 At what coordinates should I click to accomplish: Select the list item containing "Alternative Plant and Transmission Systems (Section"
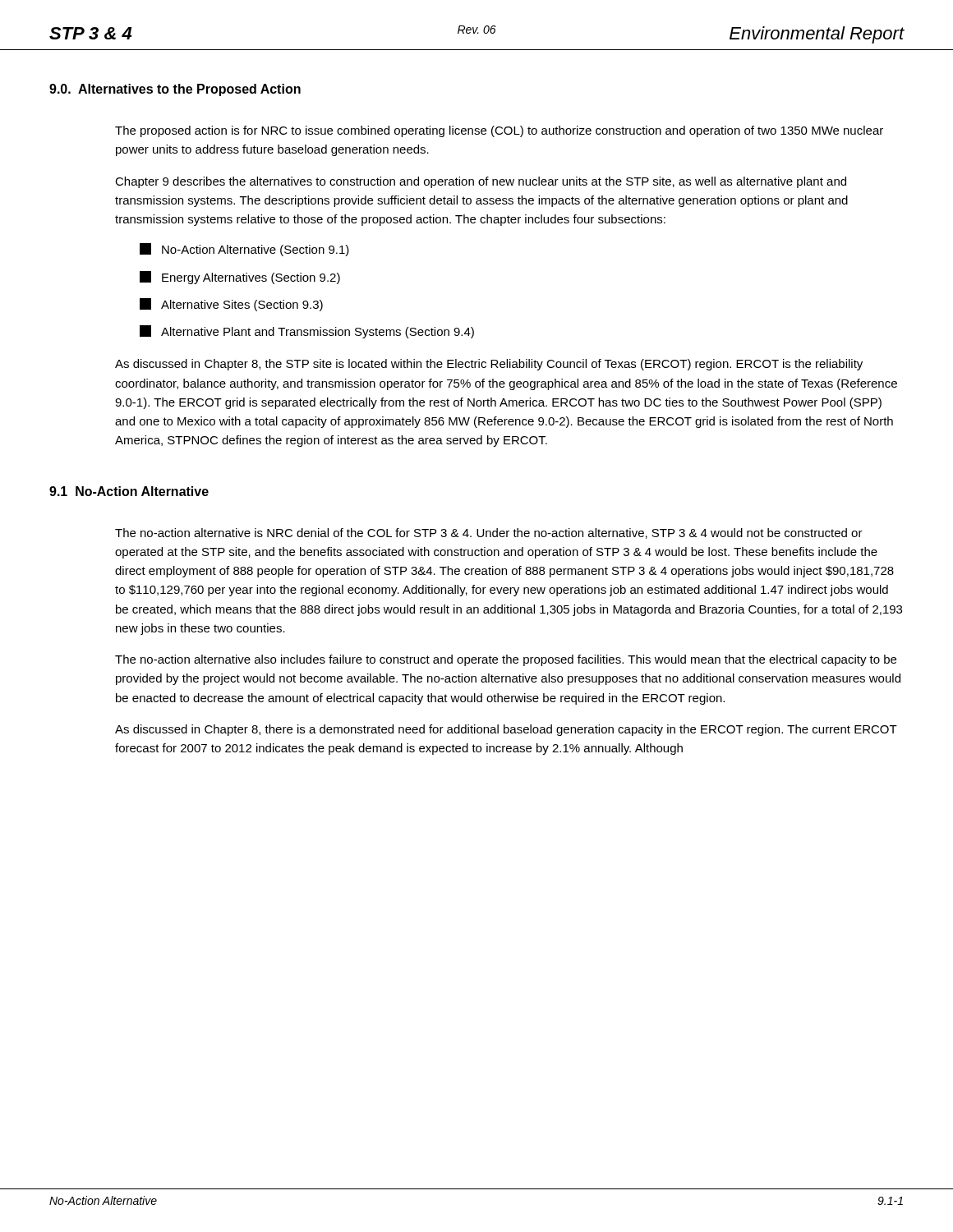[x=307, y=331]
